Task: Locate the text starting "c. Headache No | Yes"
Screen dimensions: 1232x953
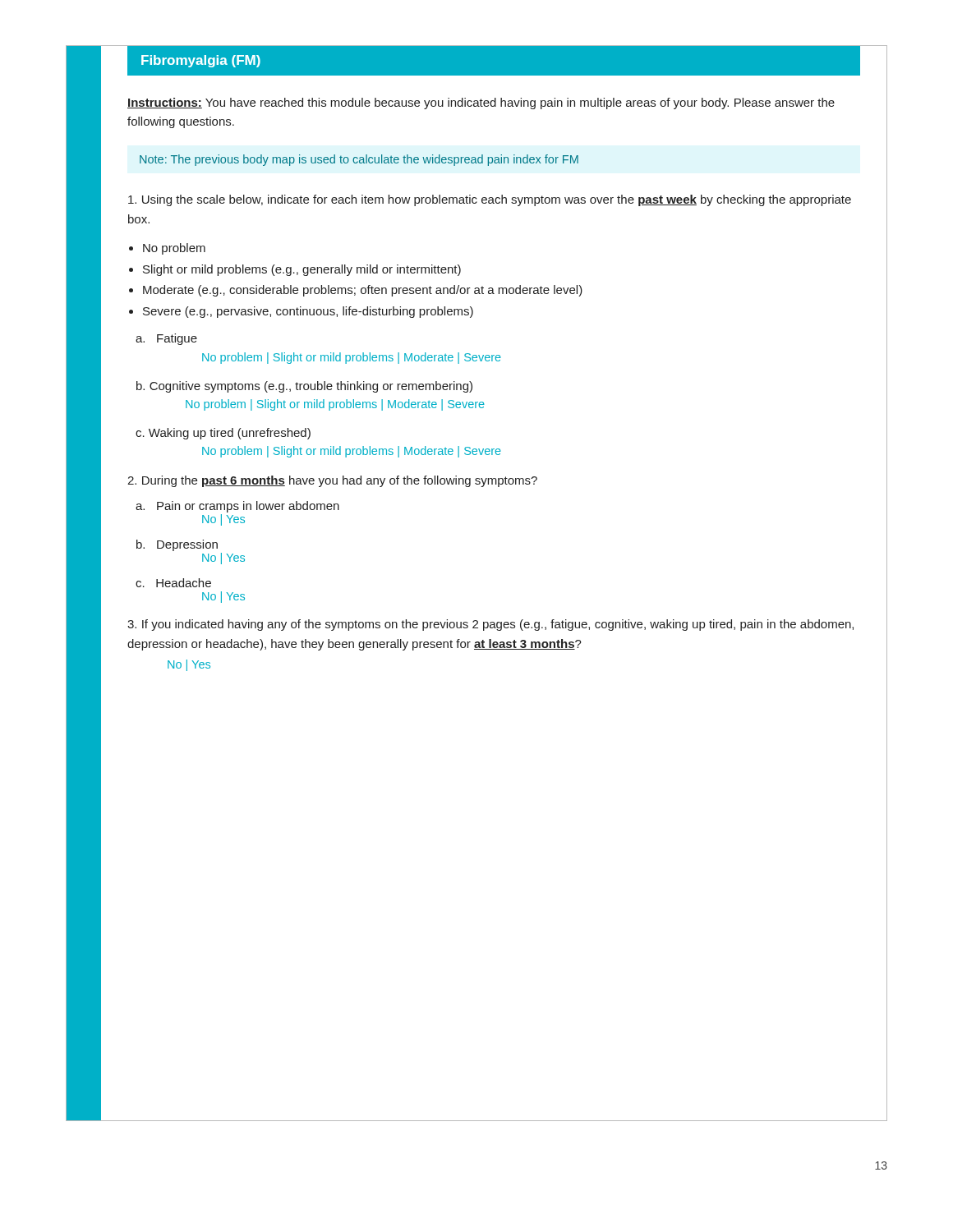Action: [x=173, y=583]
